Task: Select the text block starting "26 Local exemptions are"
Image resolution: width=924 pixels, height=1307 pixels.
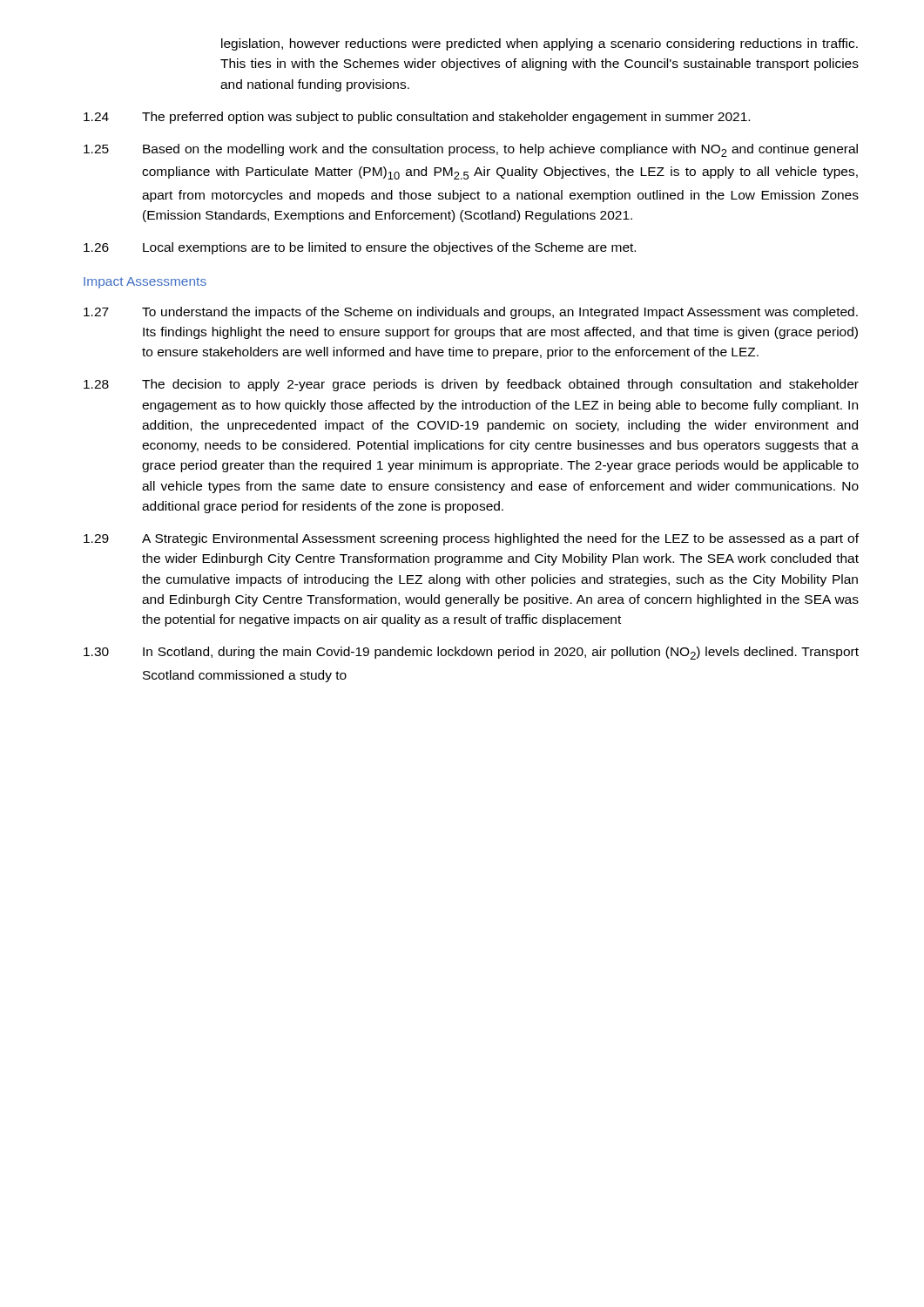Action: [x=471, y=247]
